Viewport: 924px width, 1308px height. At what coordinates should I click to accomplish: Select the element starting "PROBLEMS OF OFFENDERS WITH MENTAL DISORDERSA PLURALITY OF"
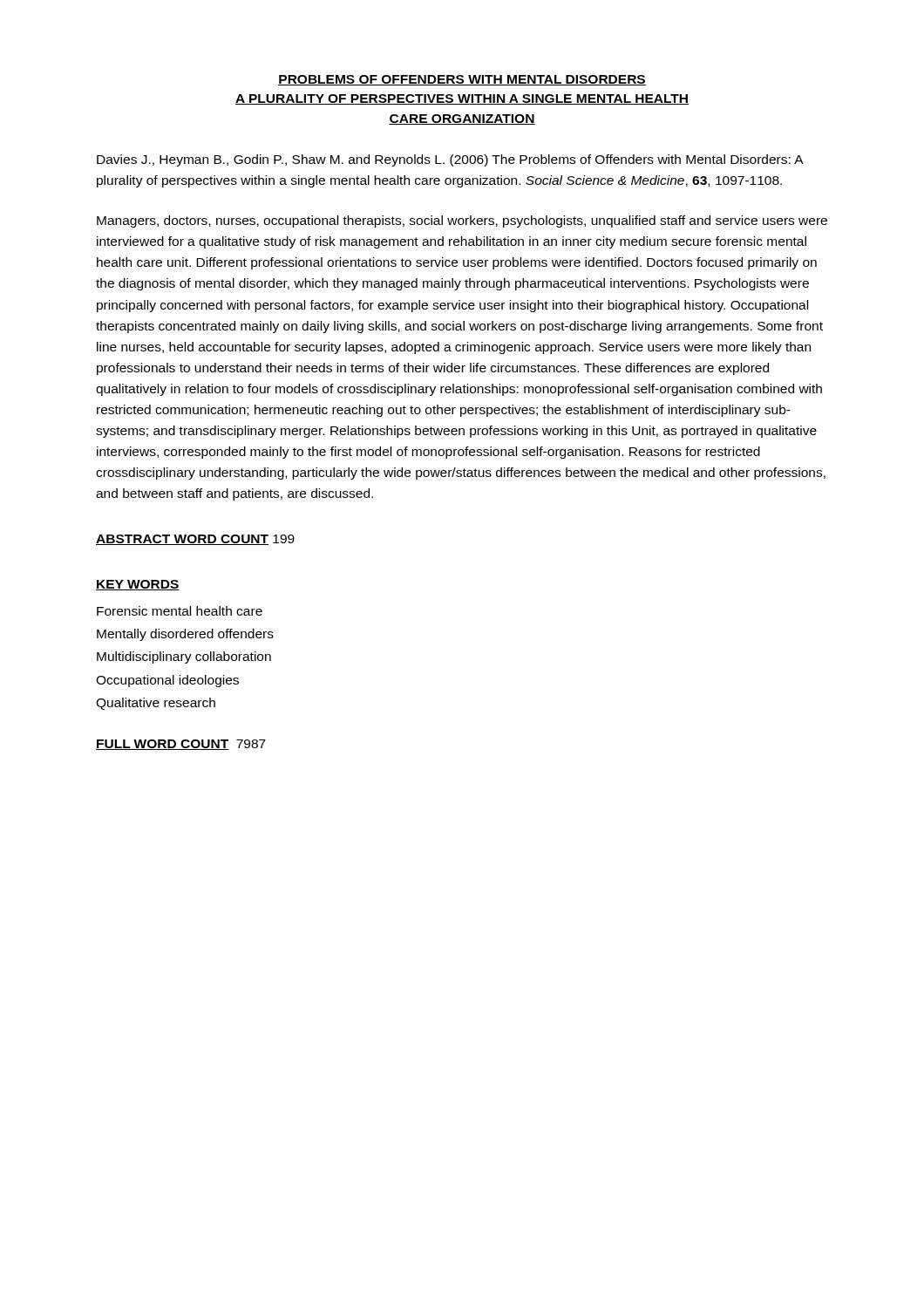[462, 99]
